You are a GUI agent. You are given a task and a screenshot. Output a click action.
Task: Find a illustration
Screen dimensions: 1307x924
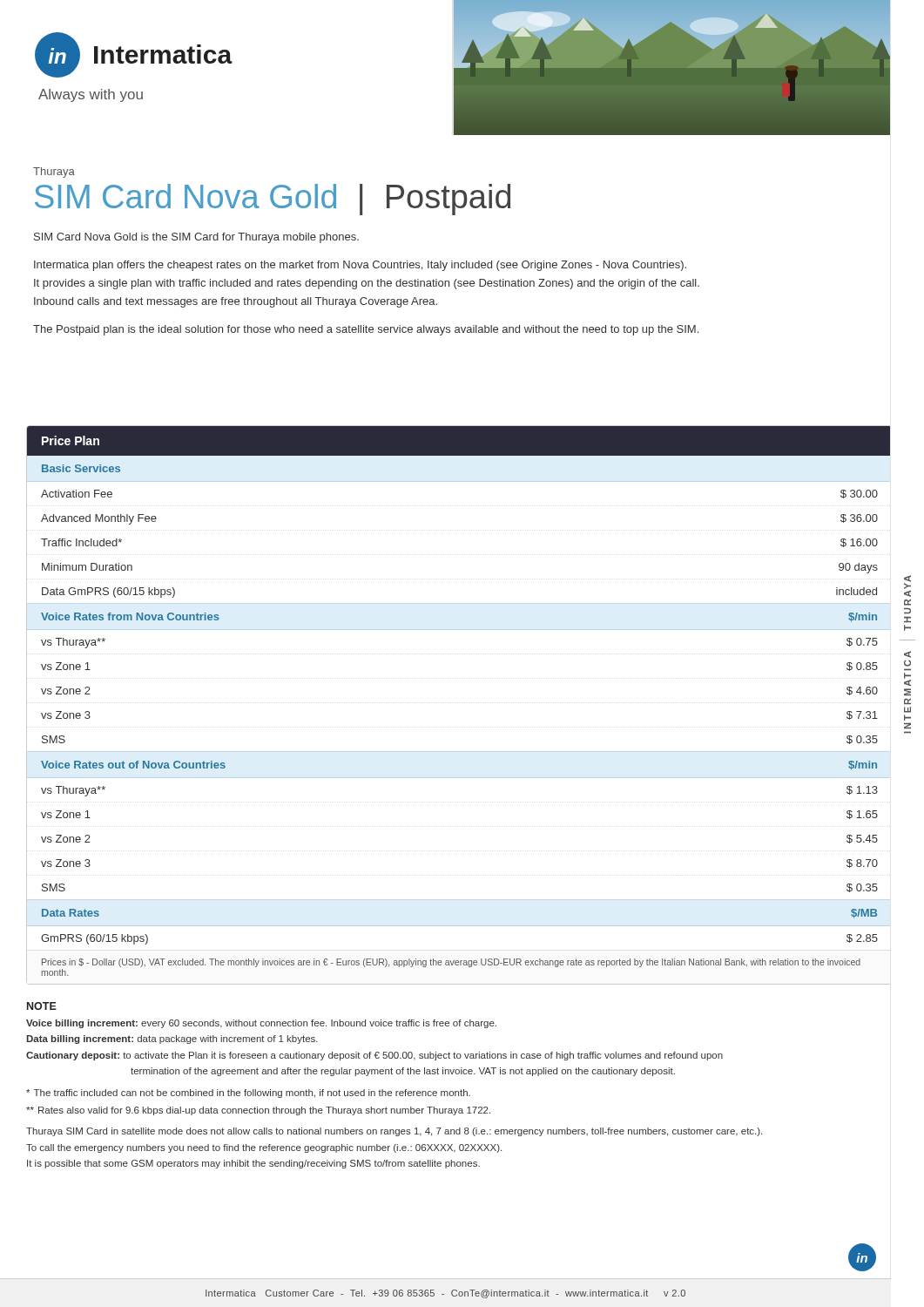462,68
